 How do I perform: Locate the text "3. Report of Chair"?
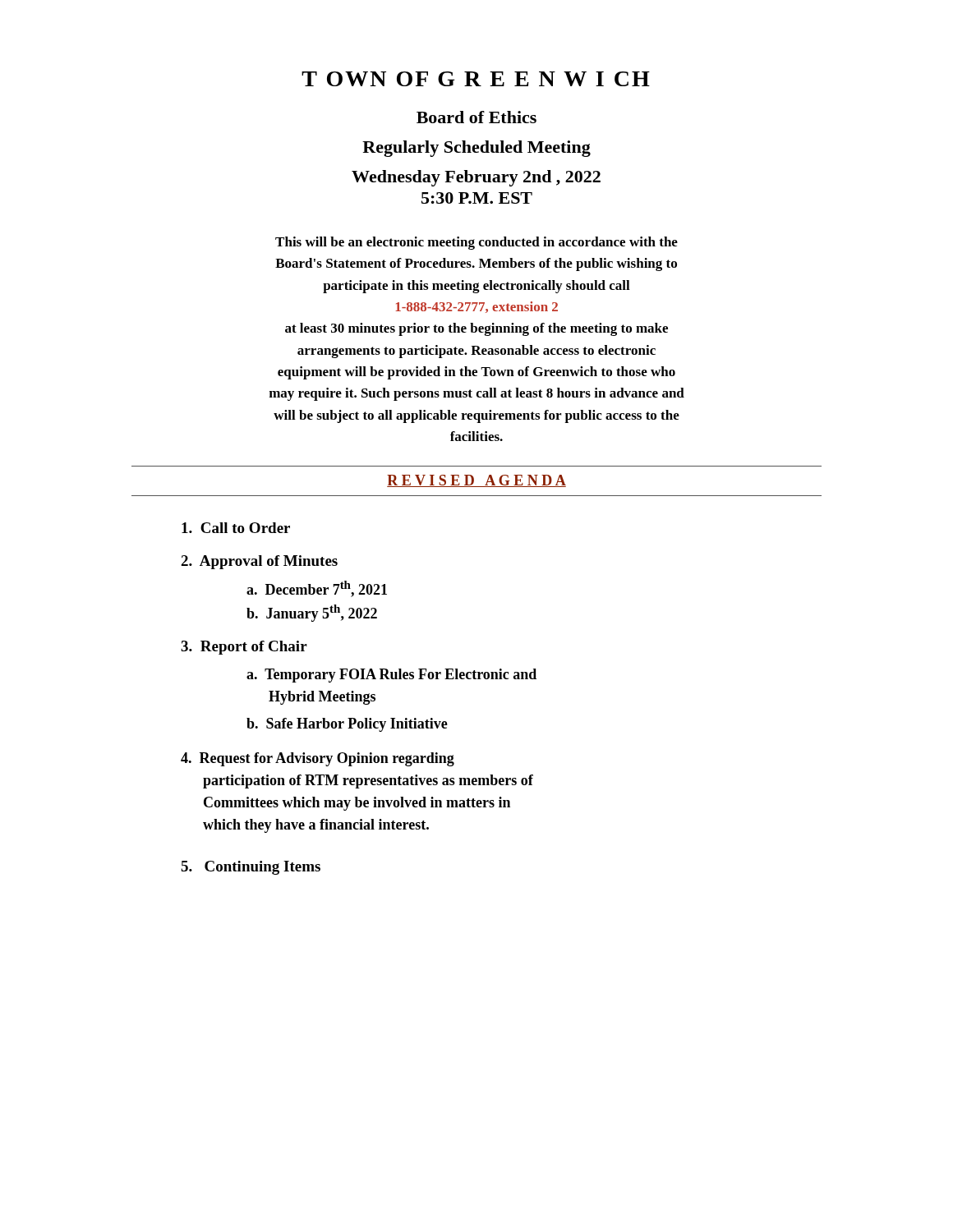click(244, 646)
